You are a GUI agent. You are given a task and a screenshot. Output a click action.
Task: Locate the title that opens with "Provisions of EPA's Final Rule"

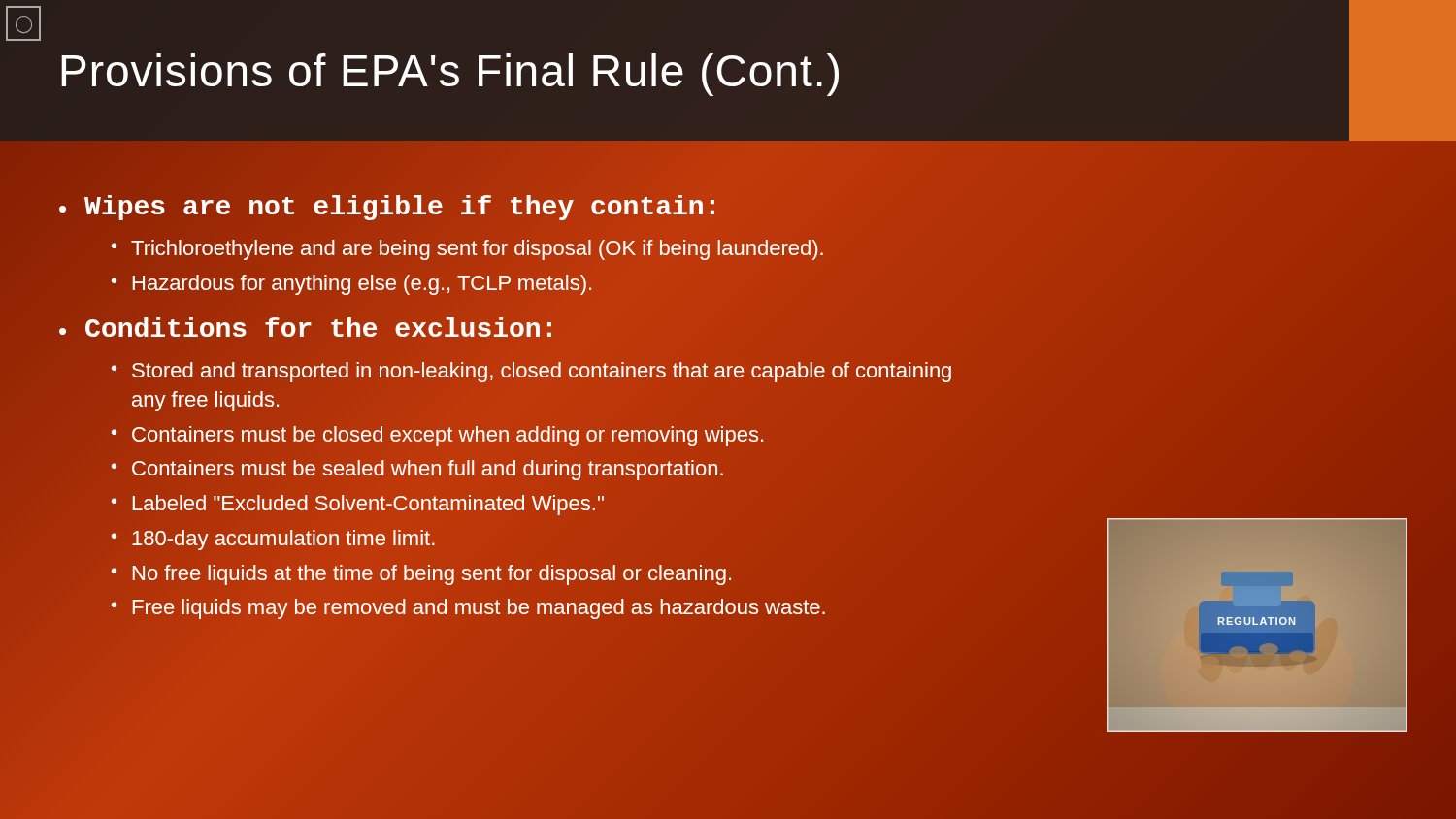pos(450,70)
